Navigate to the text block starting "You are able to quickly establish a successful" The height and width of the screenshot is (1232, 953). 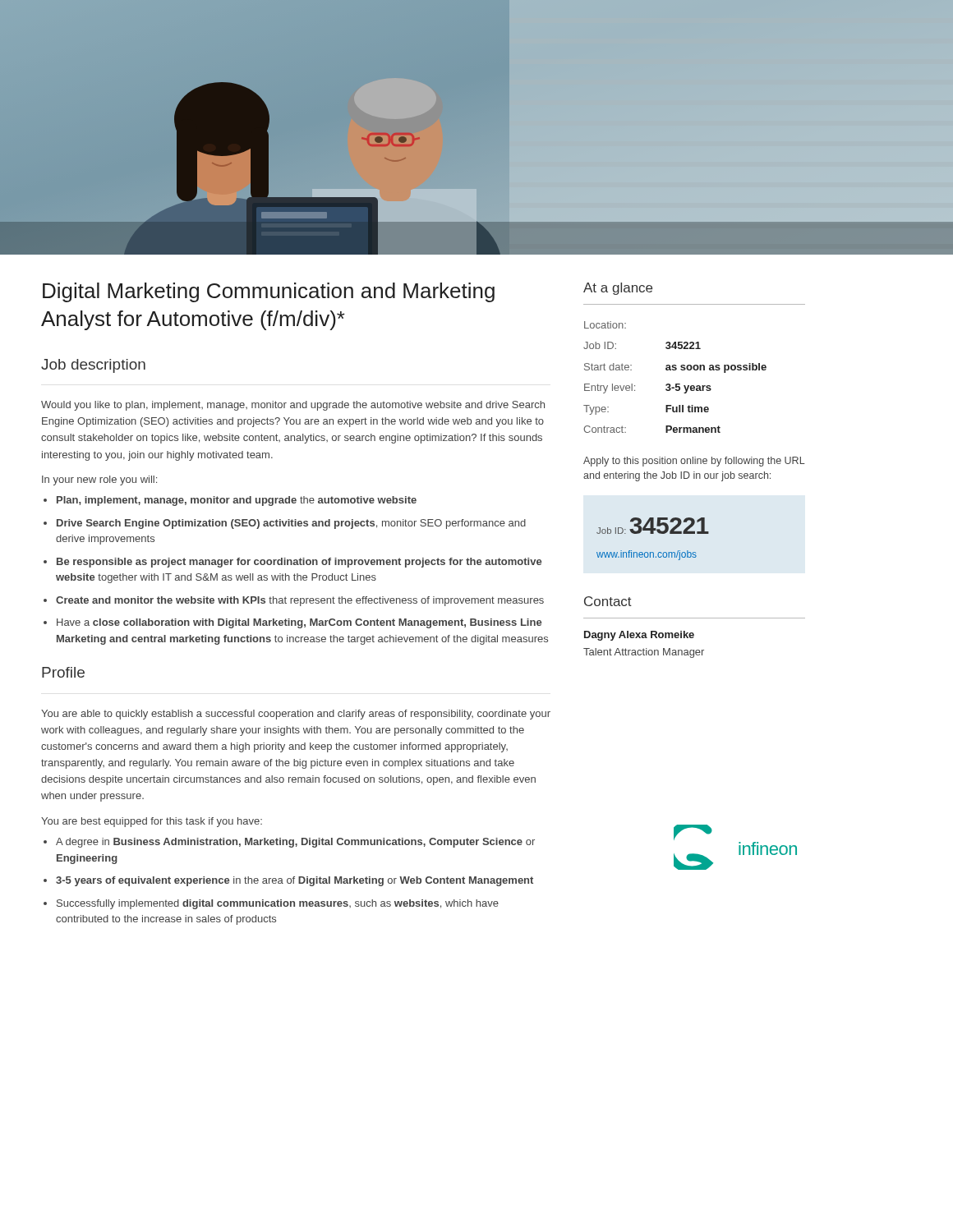(x=296, y=754)
